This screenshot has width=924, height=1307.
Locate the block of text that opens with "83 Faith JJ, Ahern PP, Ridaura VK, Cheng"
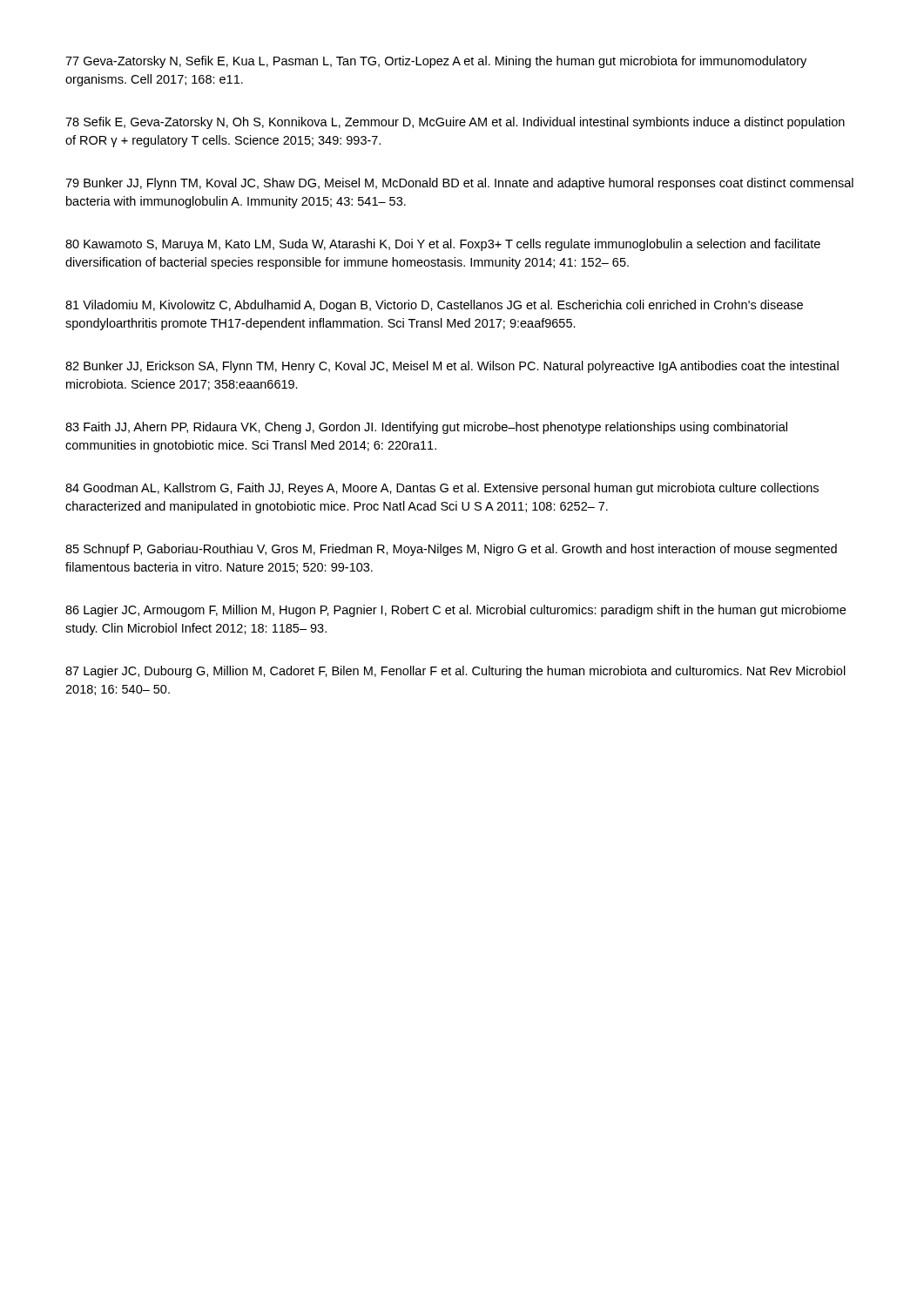coord(427,436)
